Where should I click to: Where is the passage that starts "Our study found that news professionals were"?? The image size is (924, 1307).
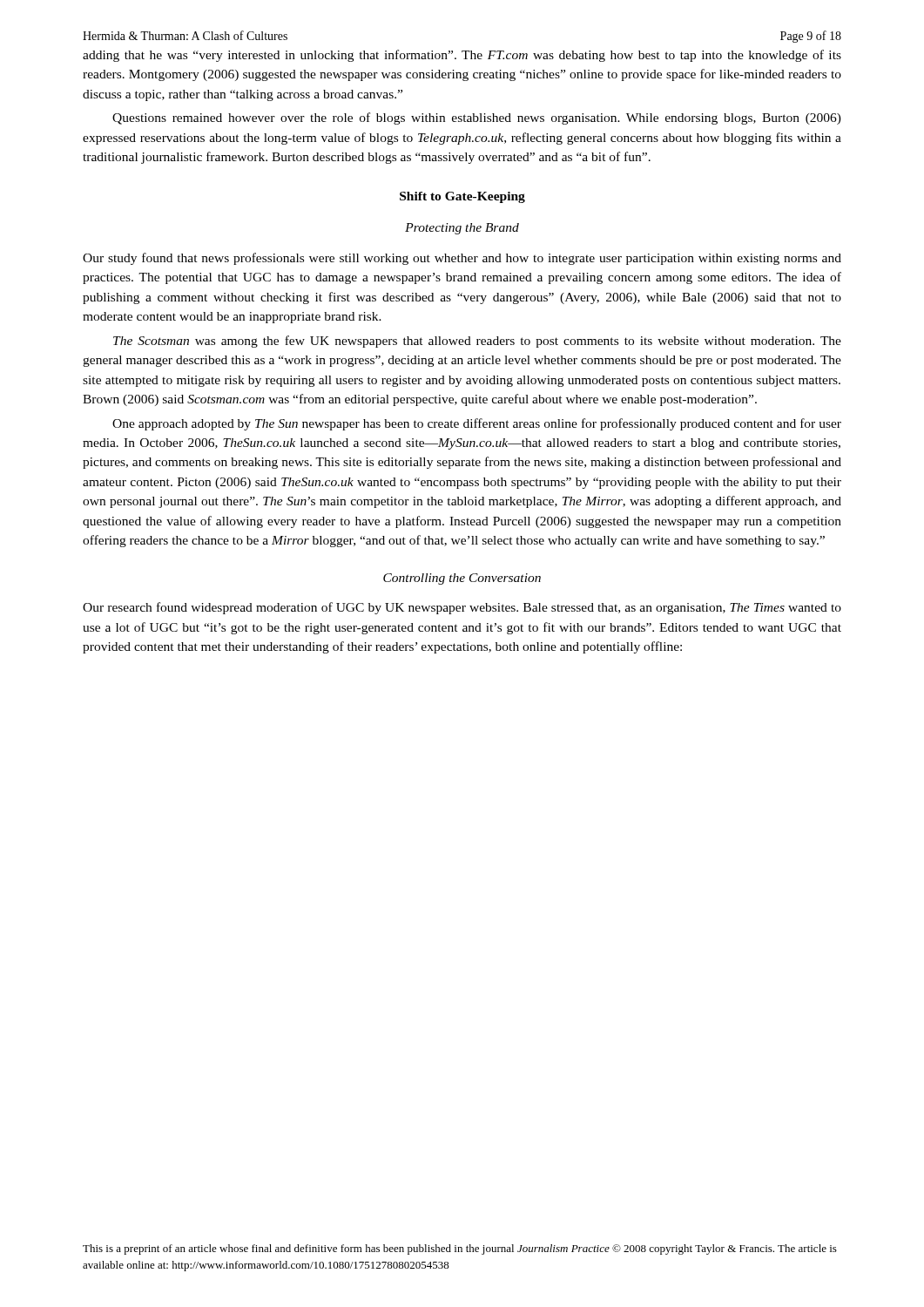pyautogui.click(x=462, y=287)
